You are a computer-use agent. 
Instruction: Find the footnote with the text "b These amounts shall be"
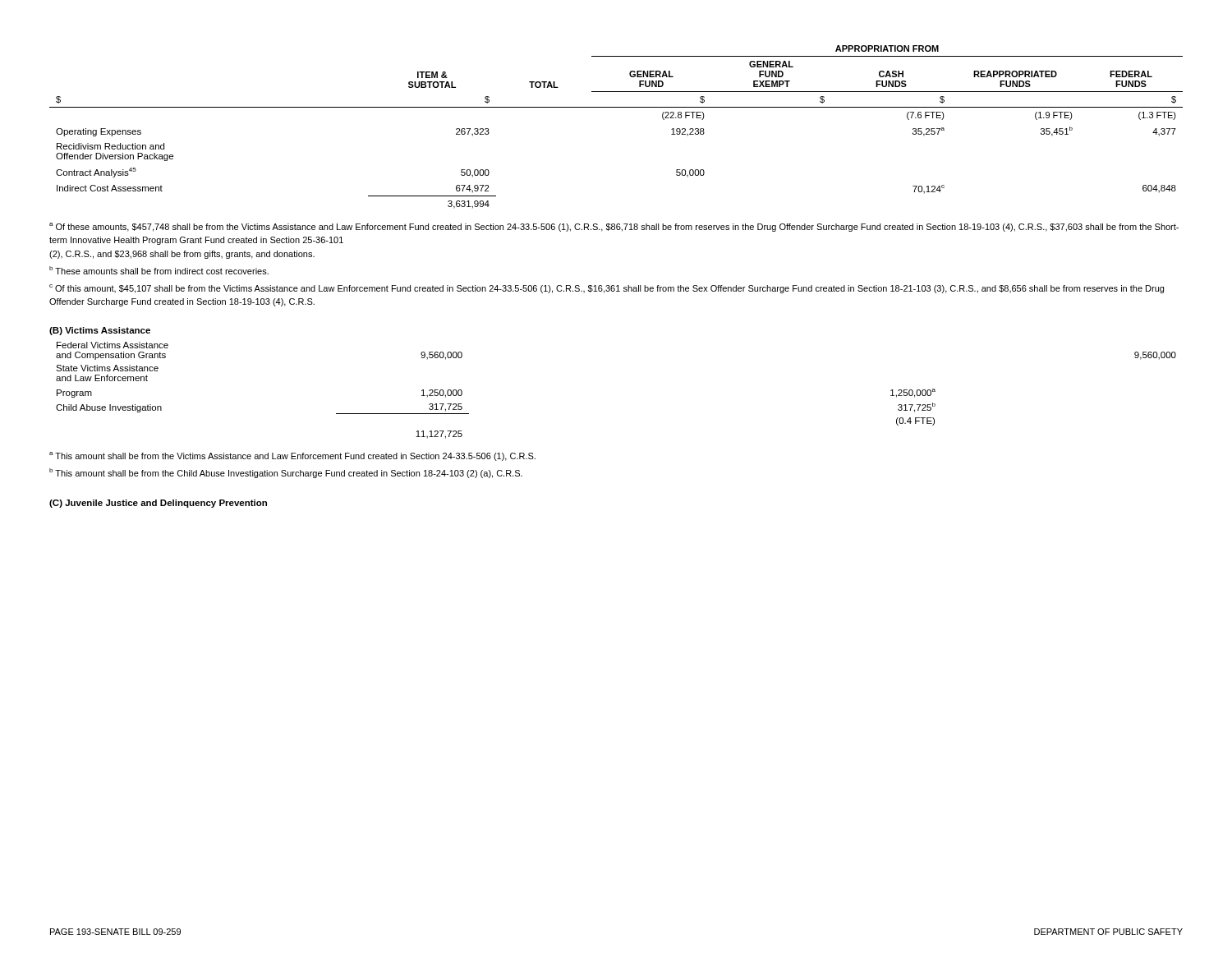pos(159,270)
